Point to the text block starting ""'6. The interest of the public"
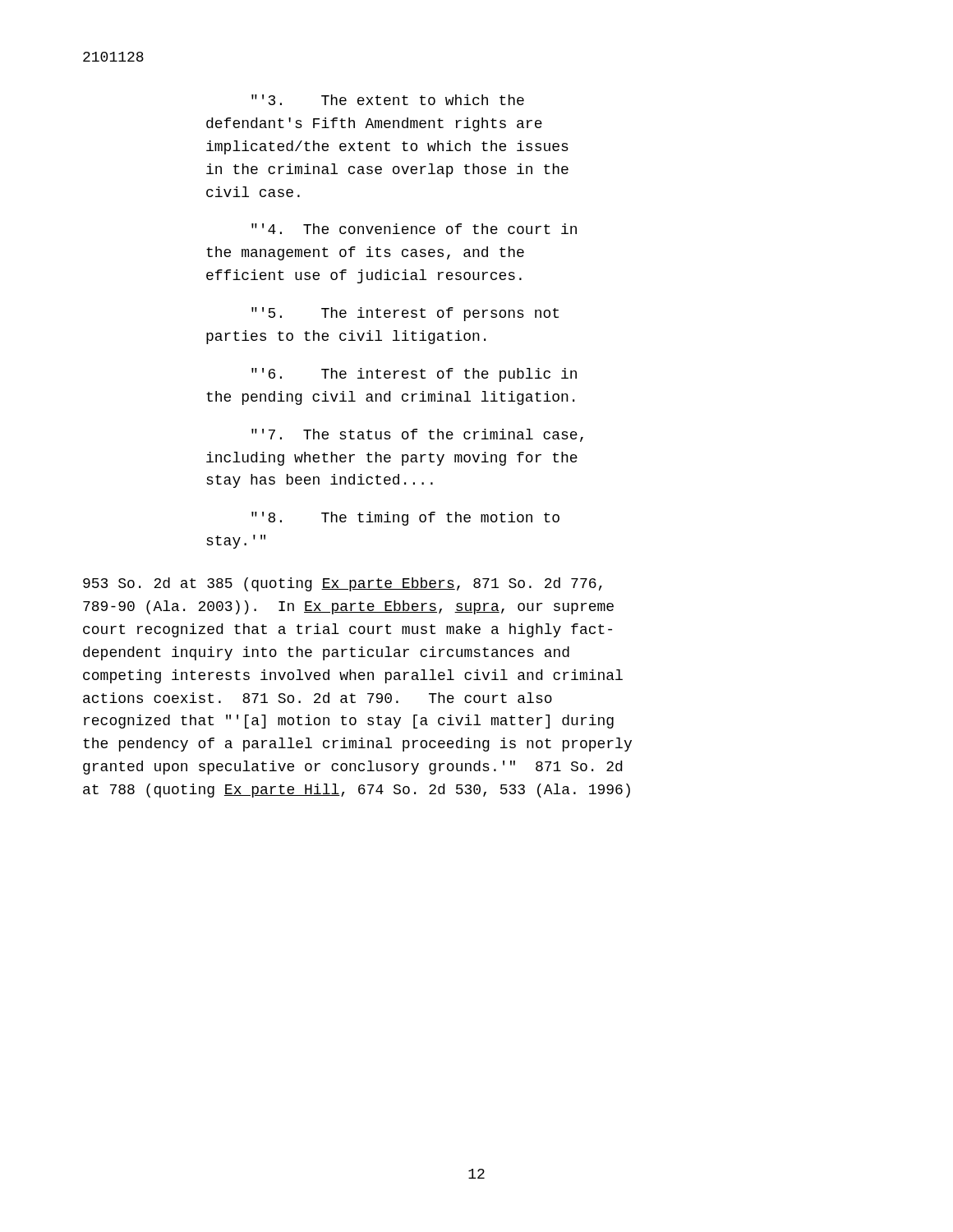 click(x=392, y=386)
